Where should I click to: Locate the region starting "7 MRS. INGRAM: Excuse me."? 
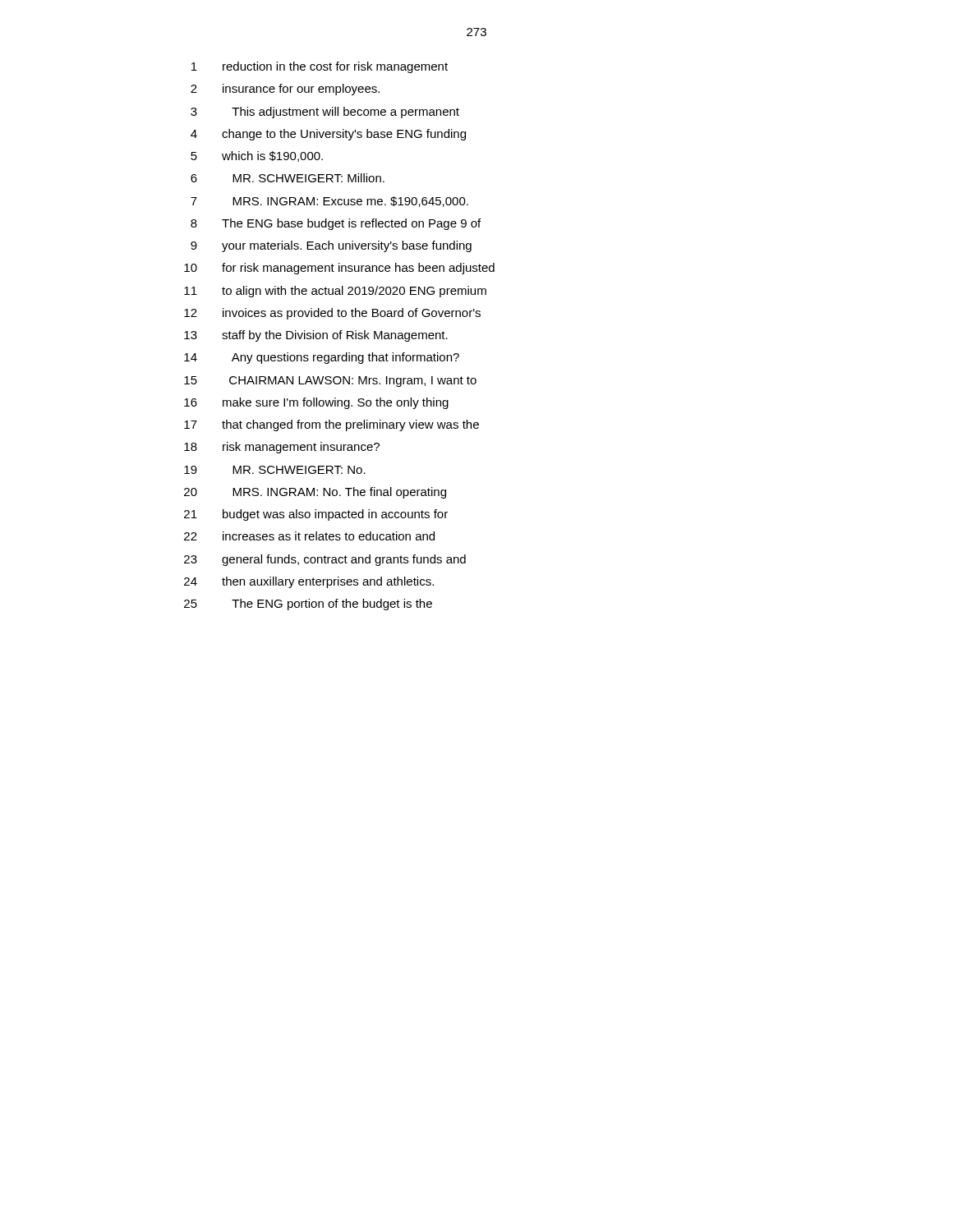[x=329, y=202]
